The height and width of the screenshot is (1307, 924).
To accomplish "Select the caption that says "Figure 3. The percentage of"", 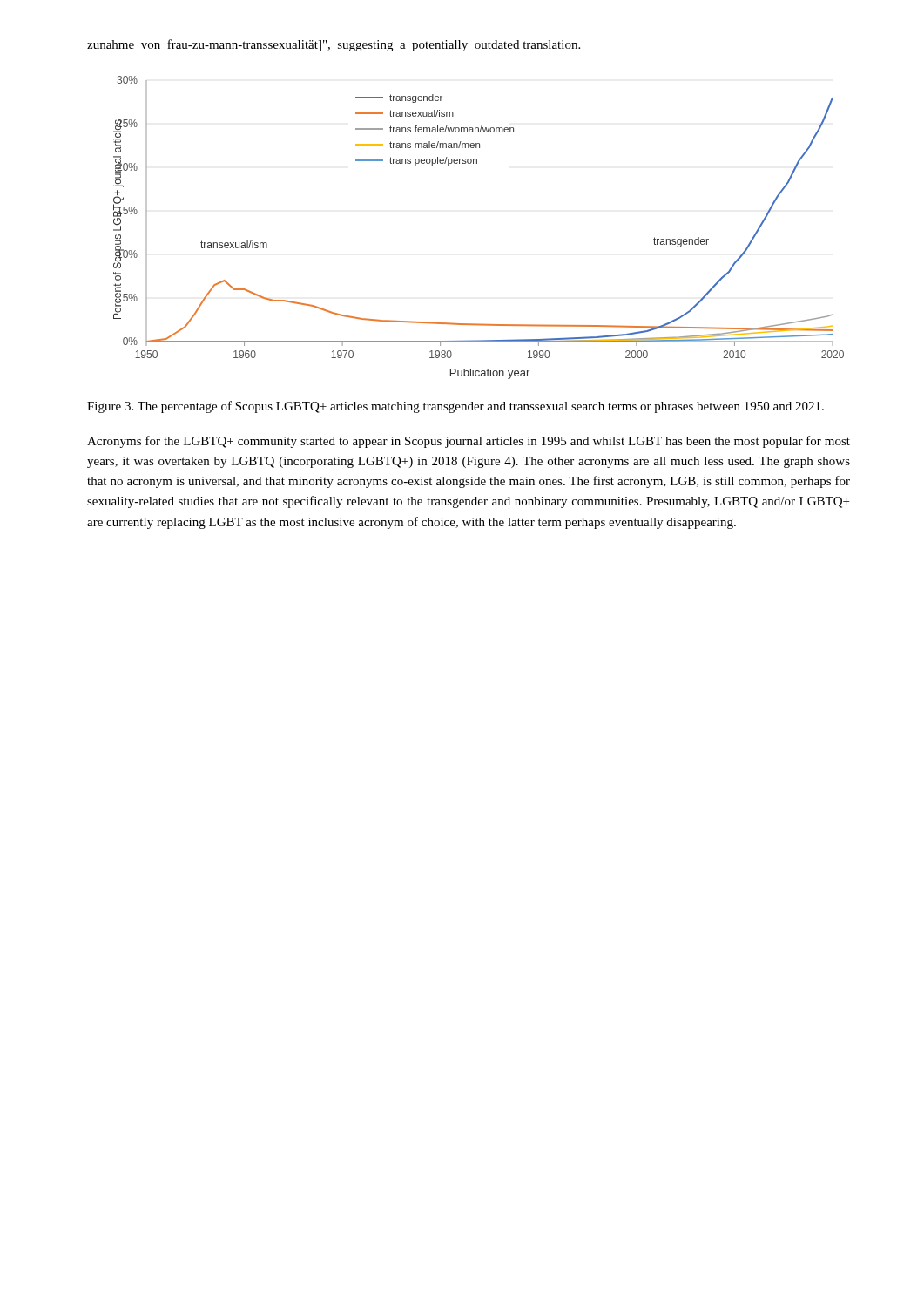I will click(456, 406).
